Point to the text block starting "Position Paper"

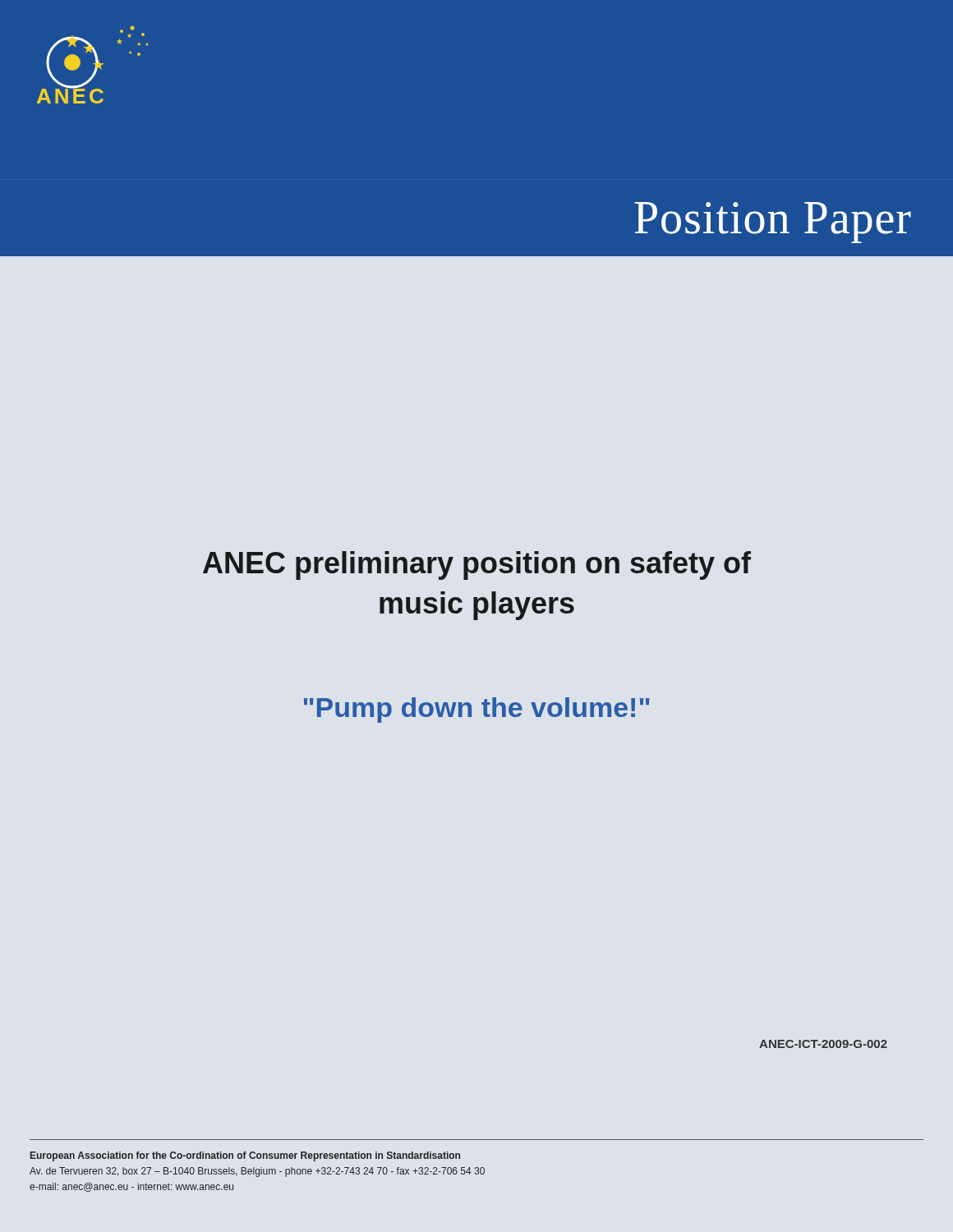[773, 218]
